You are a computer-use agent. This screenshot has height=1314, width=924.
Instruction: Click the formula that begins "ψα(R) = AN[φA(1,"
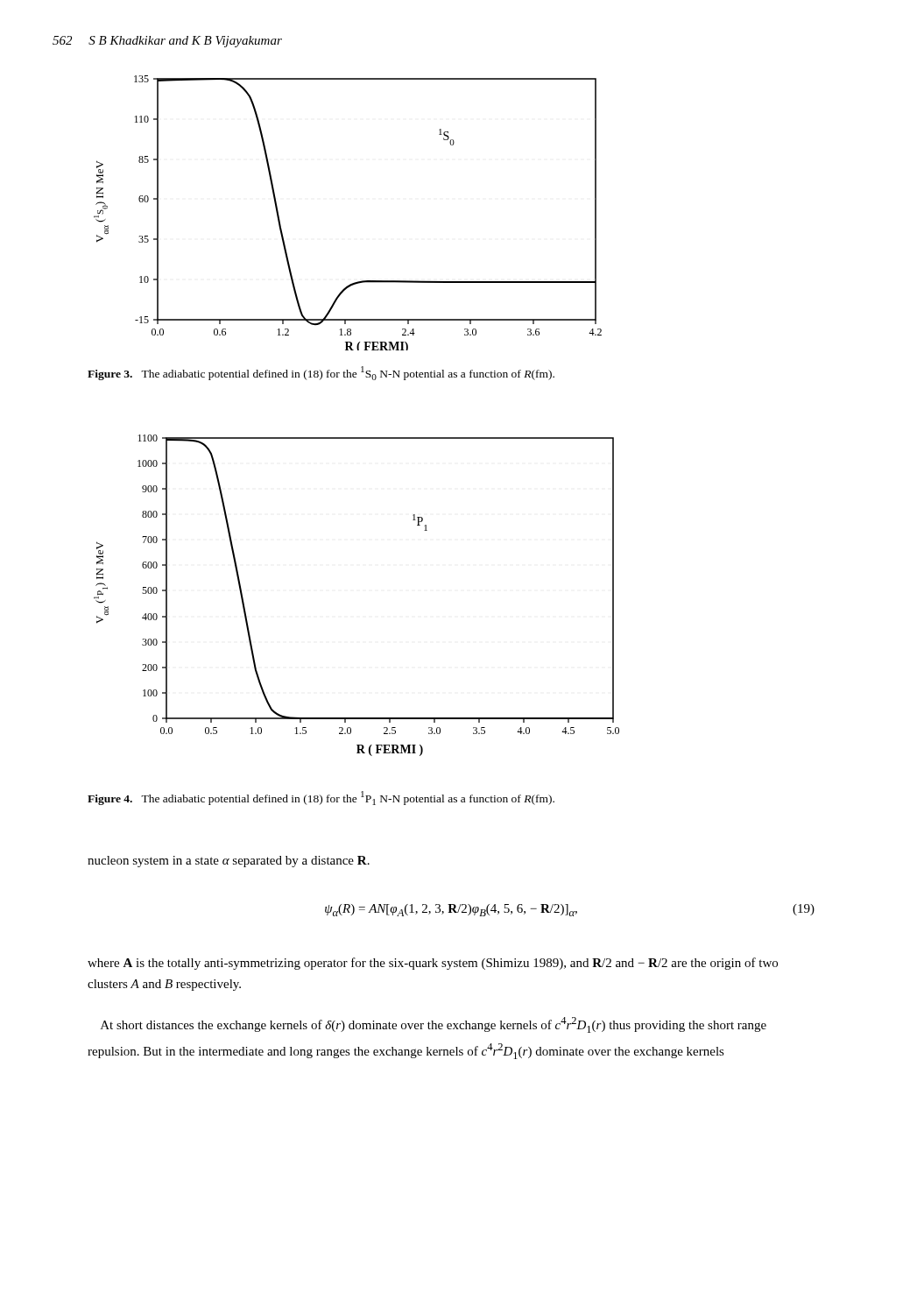451,910
